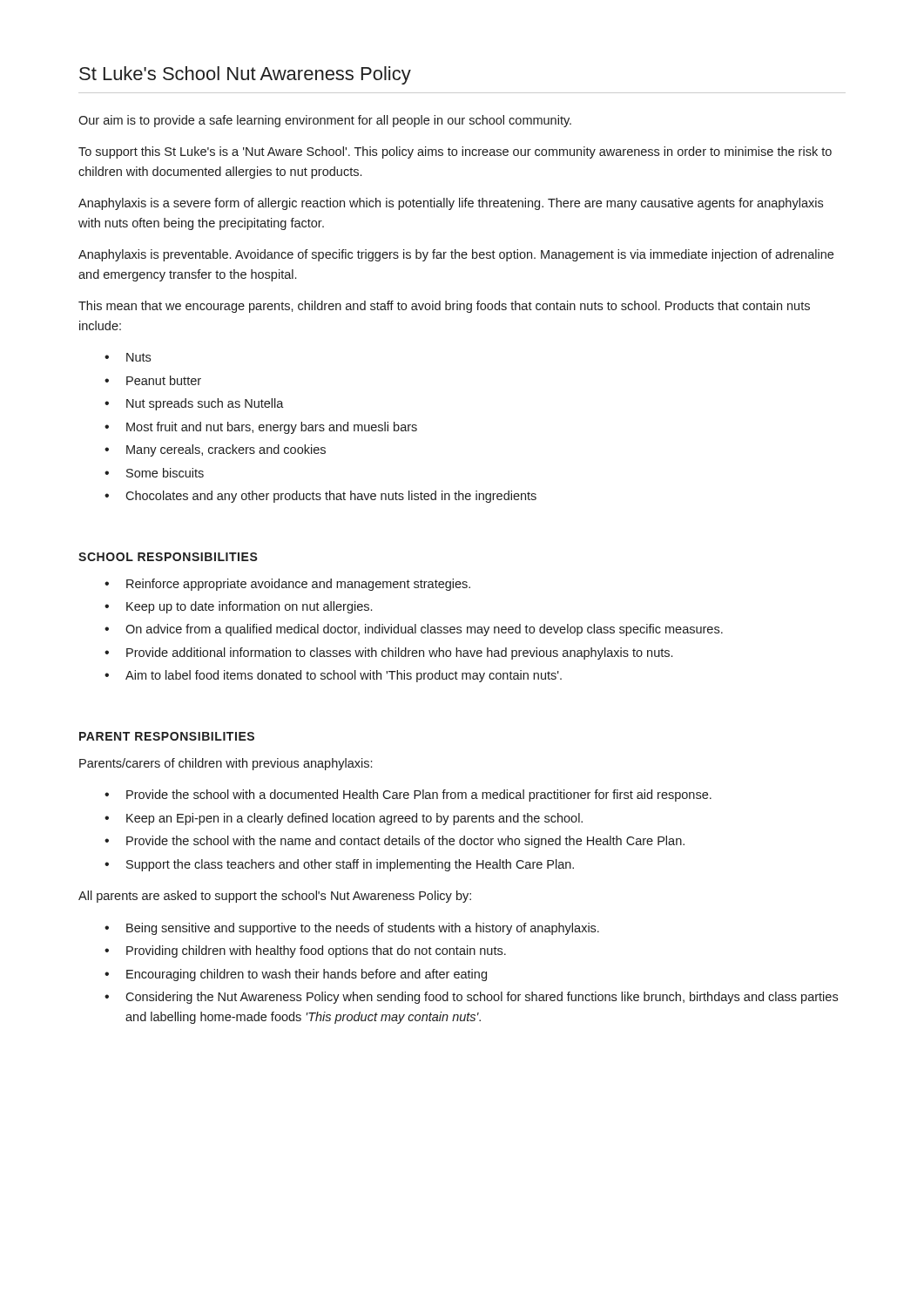Find the text block starting "•Provide additional information to"

click(389, 653)
